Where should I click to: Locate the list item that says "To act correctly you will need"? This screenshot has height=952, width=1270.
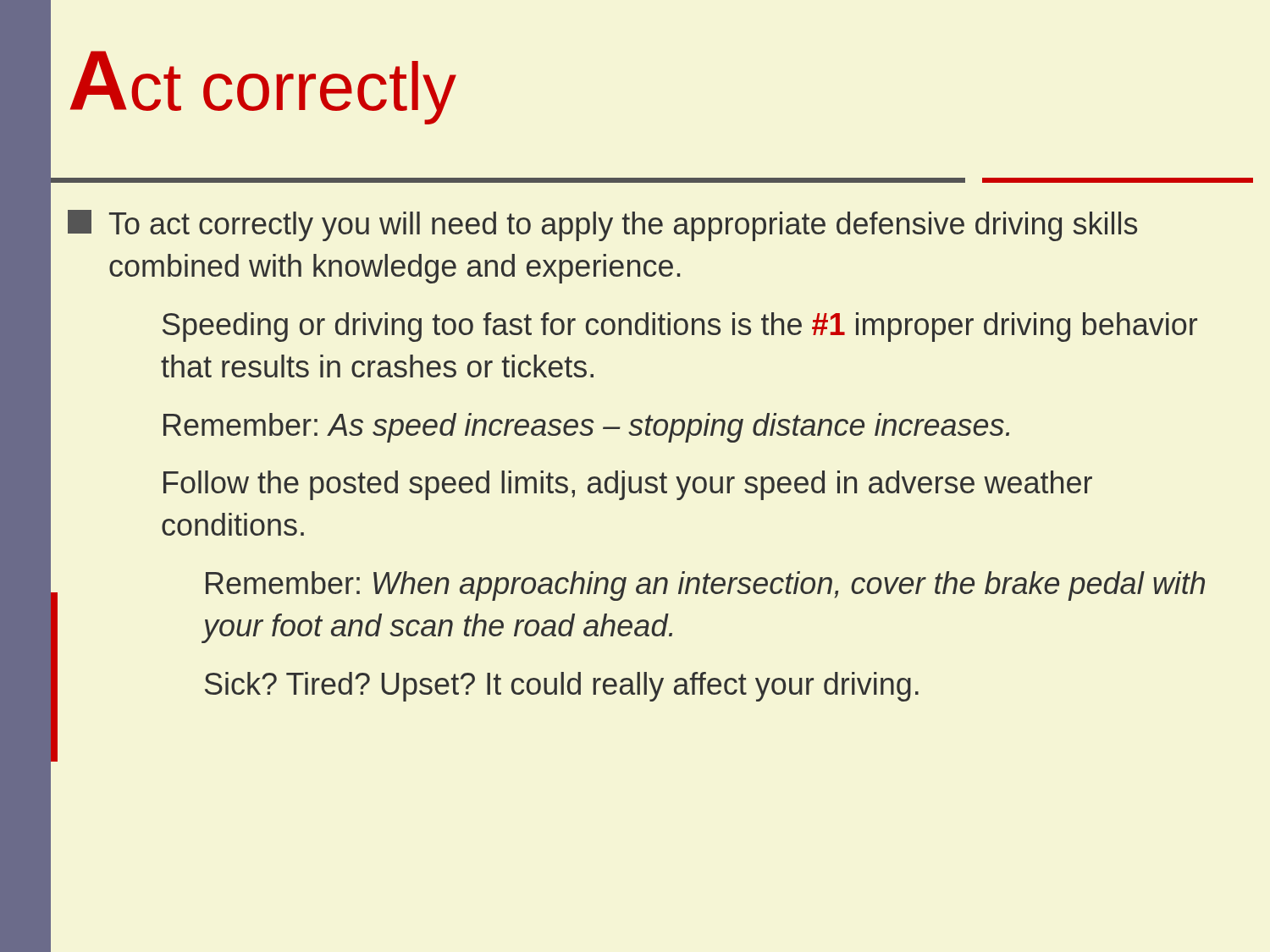click(x=648, y=246)
